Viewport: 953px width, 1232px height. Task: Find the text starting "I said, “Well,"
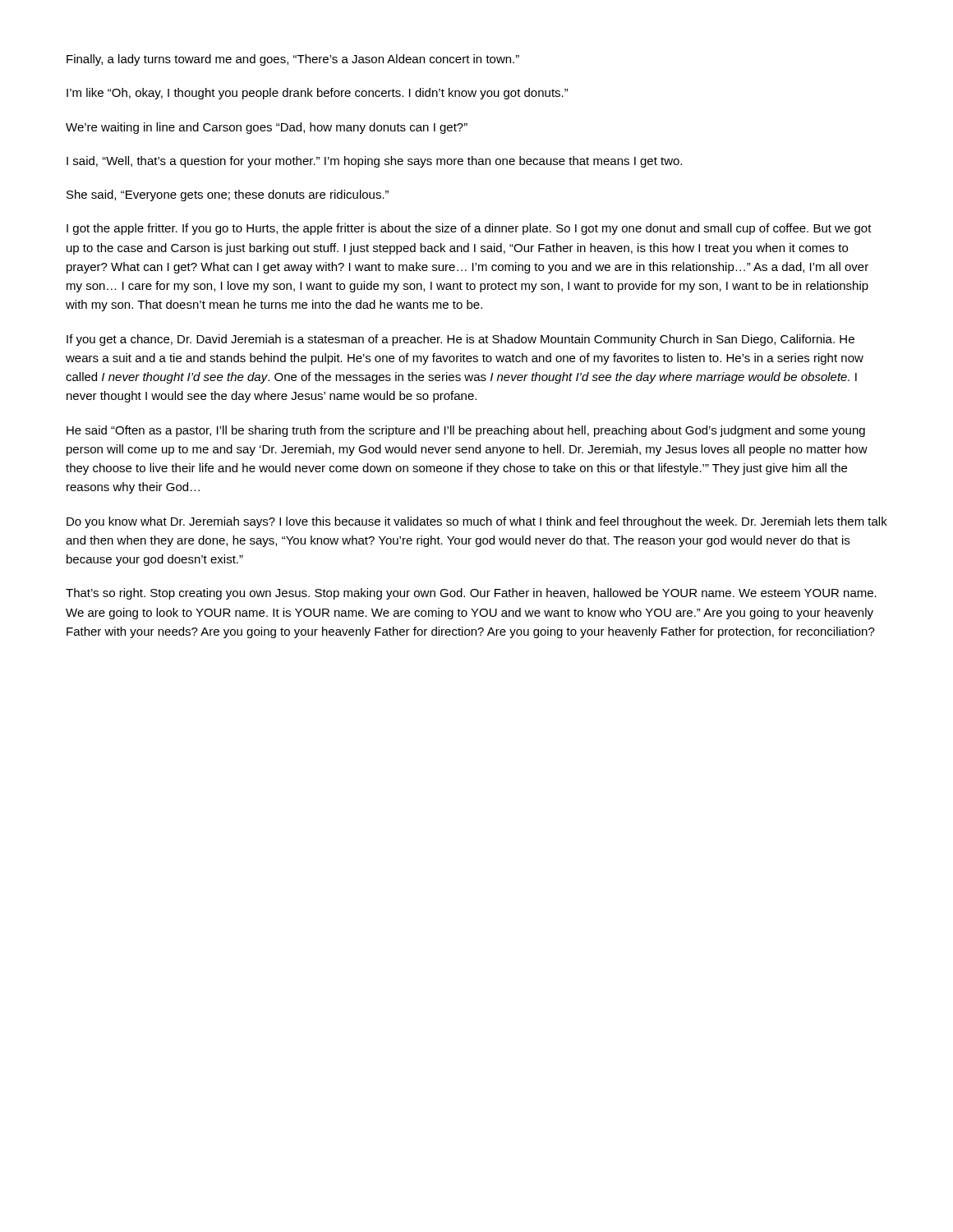374,160
